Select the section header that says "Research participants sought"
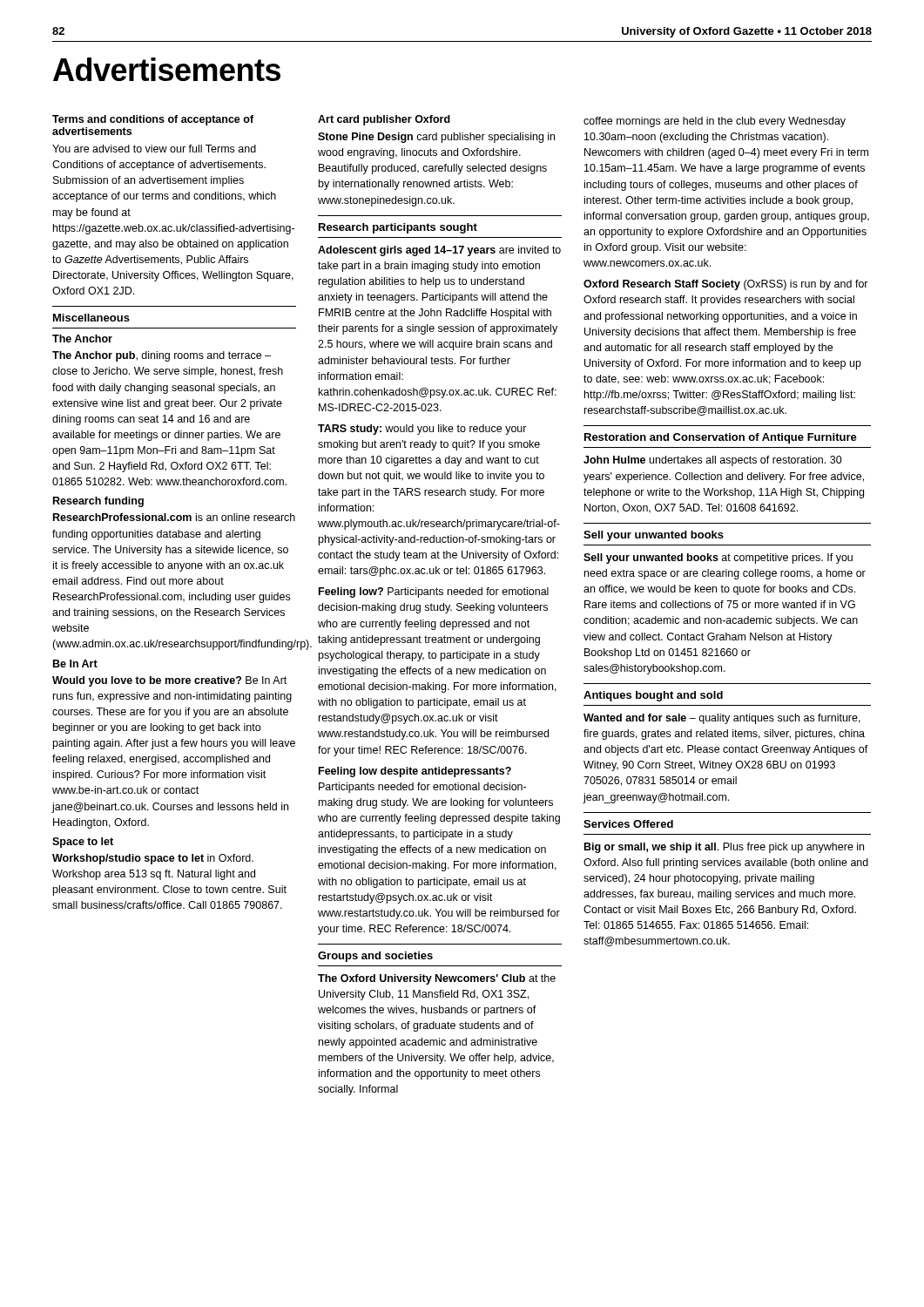The height and width of the screenshot is (1307, 924). [397, 227]
